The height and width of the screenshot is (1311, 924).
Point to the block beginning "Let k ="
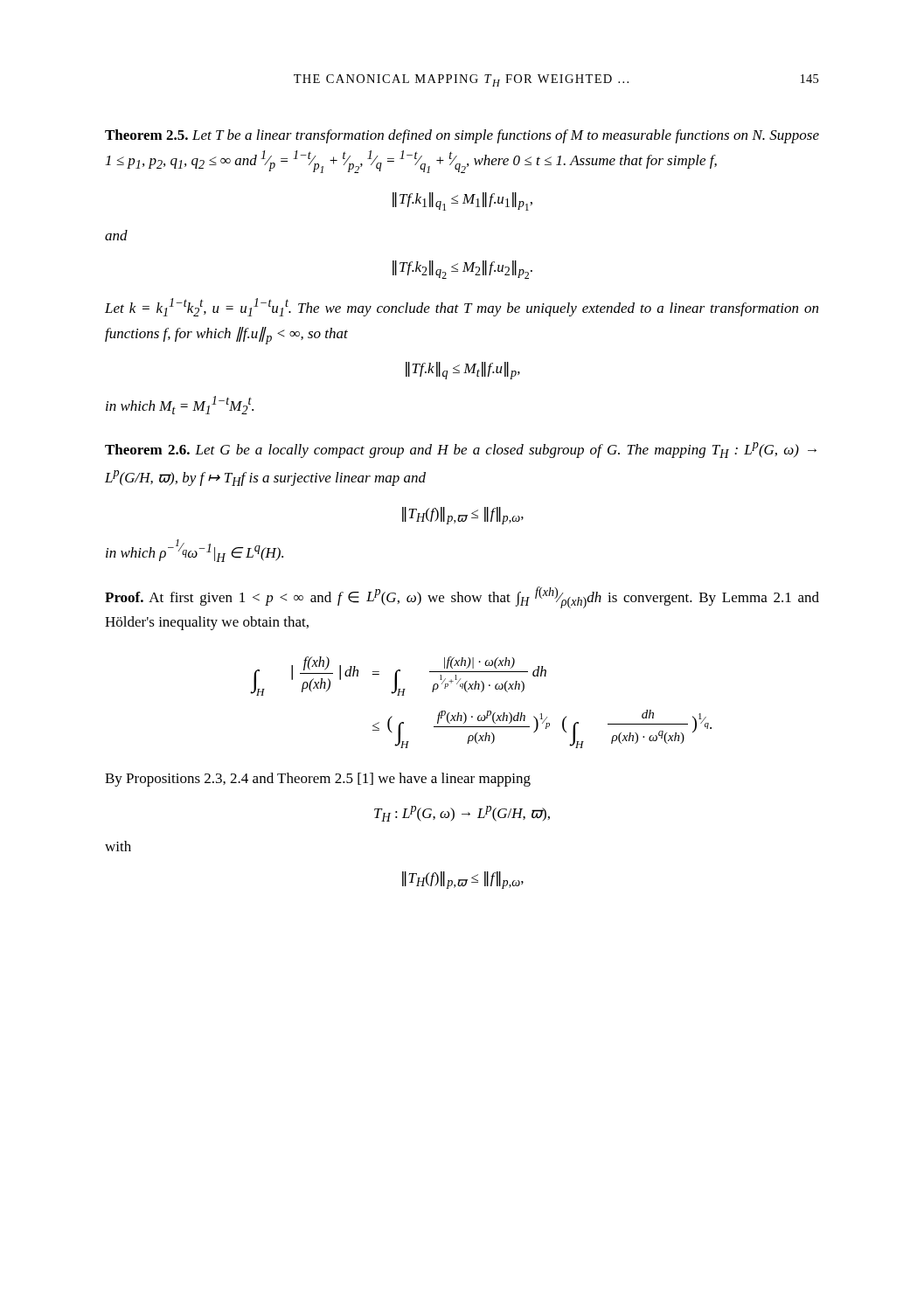(462, 320)
